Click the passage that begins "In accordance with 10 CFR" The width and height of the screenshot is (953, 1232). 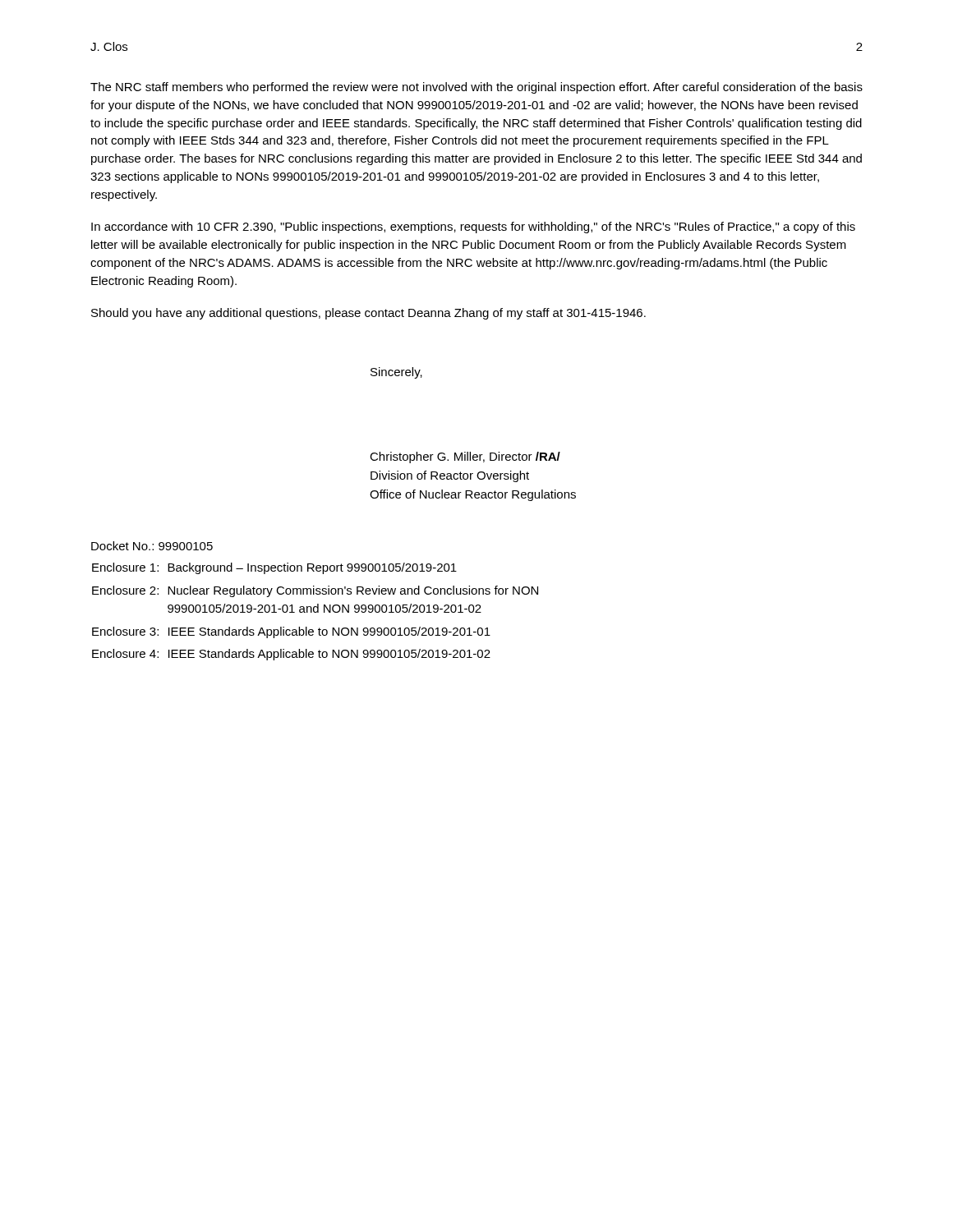(473, 253)
